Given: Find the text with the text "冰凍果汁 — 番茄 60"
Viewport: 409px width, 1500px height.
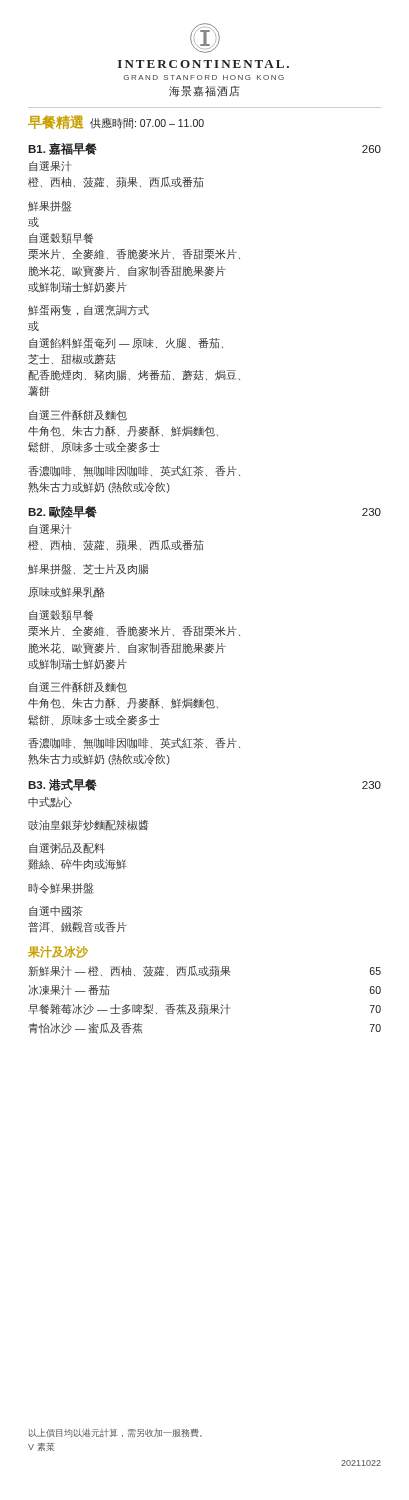Looking at the screenshot, I should coord(54,990).
